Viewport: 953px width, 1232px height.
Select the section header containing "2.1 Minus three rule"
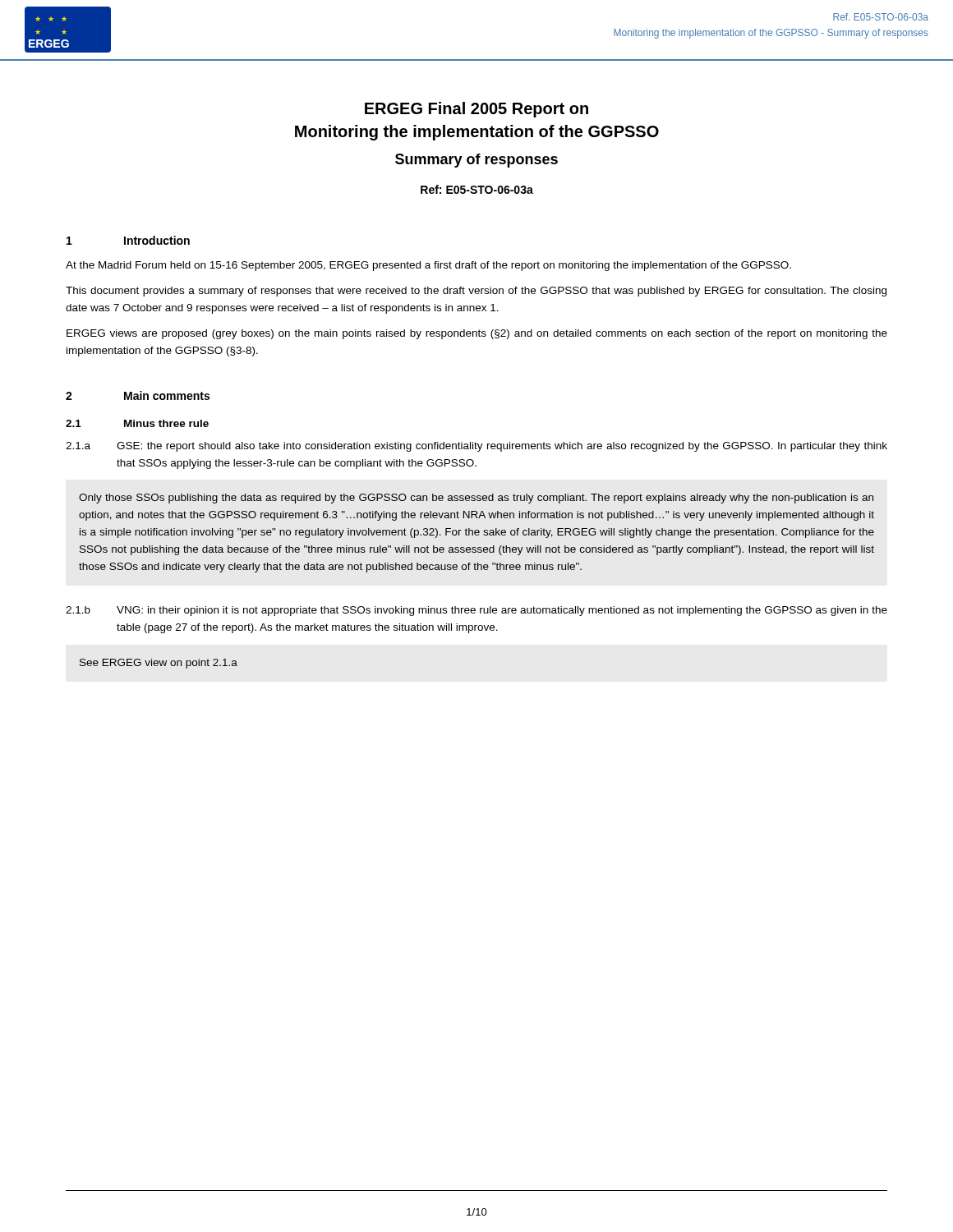137,423
